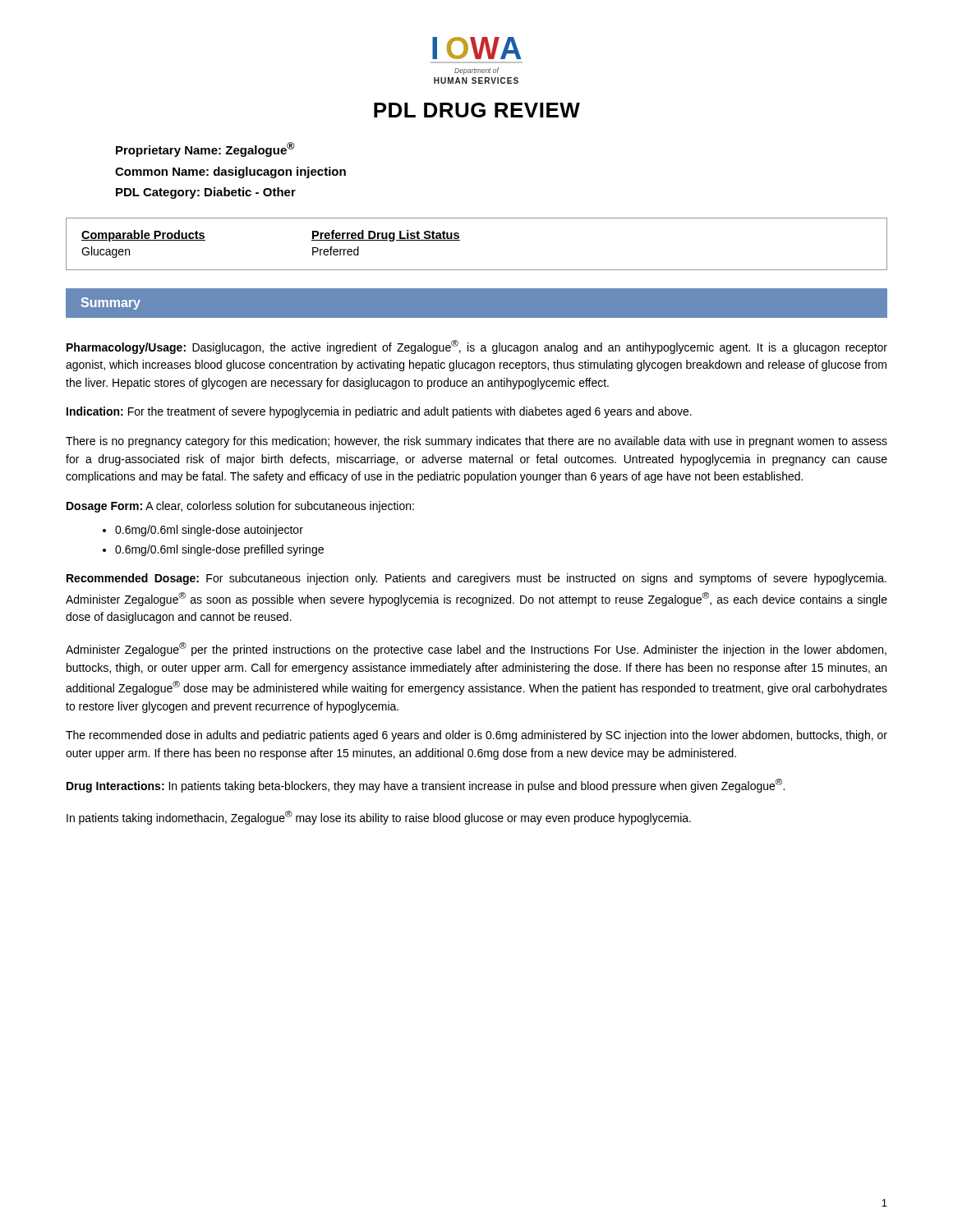Point to the block beginning "Indication: For the treatment"

coord(379,412)
